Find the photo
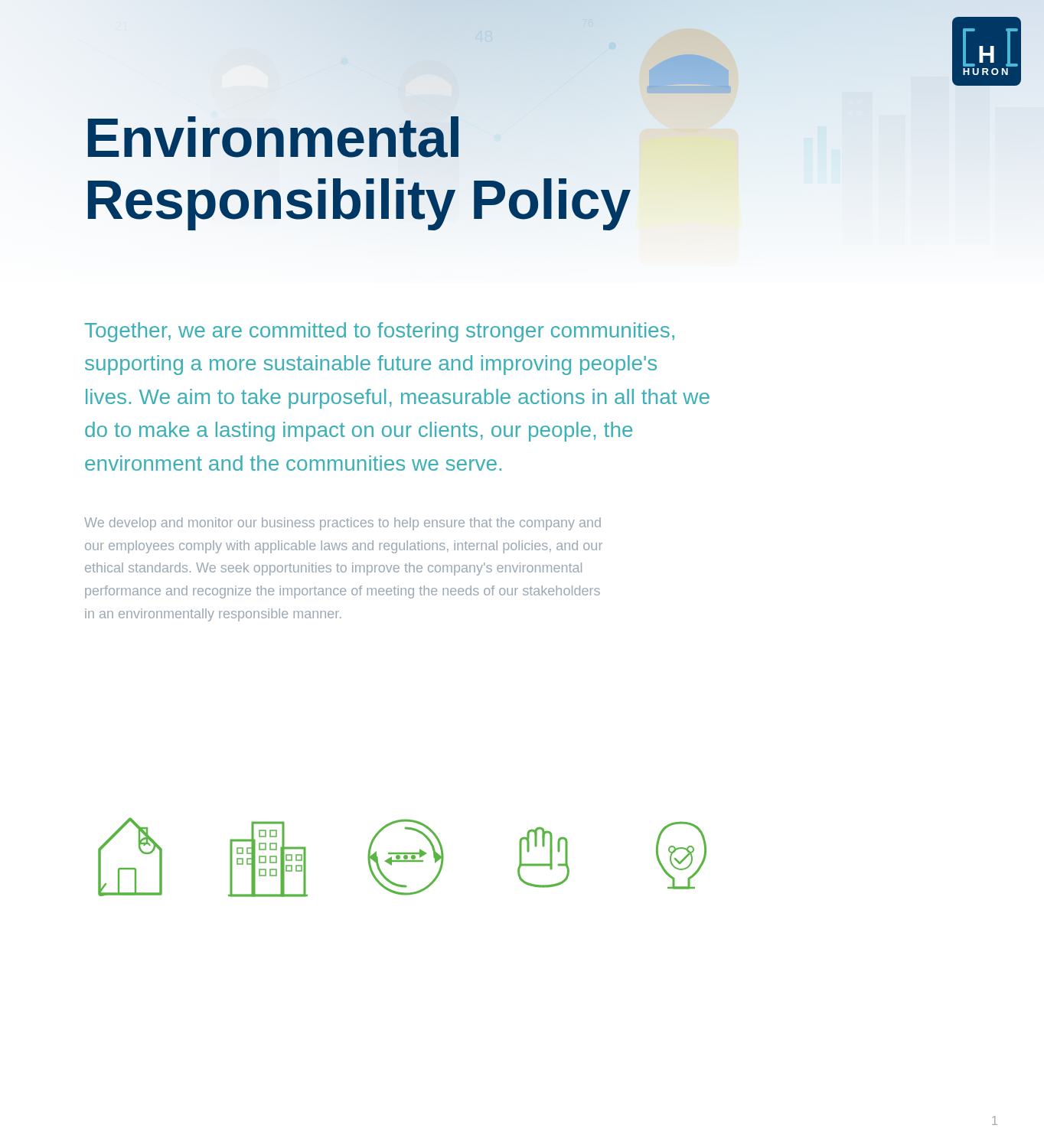The height and width of the screenshot is (1148, 1044). point(522,142)
